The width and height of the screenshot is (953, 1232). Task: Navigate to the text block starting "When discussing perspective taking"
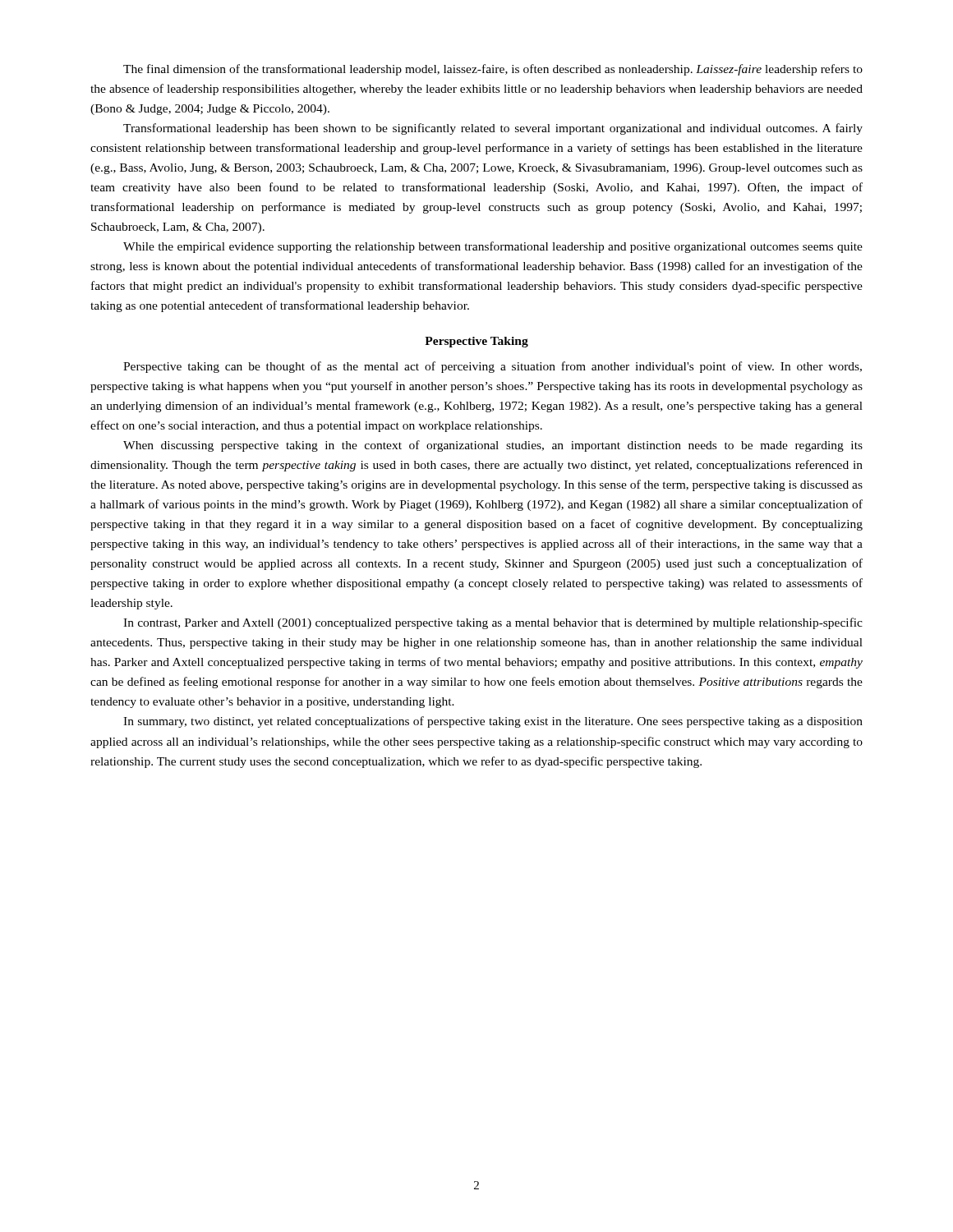pos(476,524)
